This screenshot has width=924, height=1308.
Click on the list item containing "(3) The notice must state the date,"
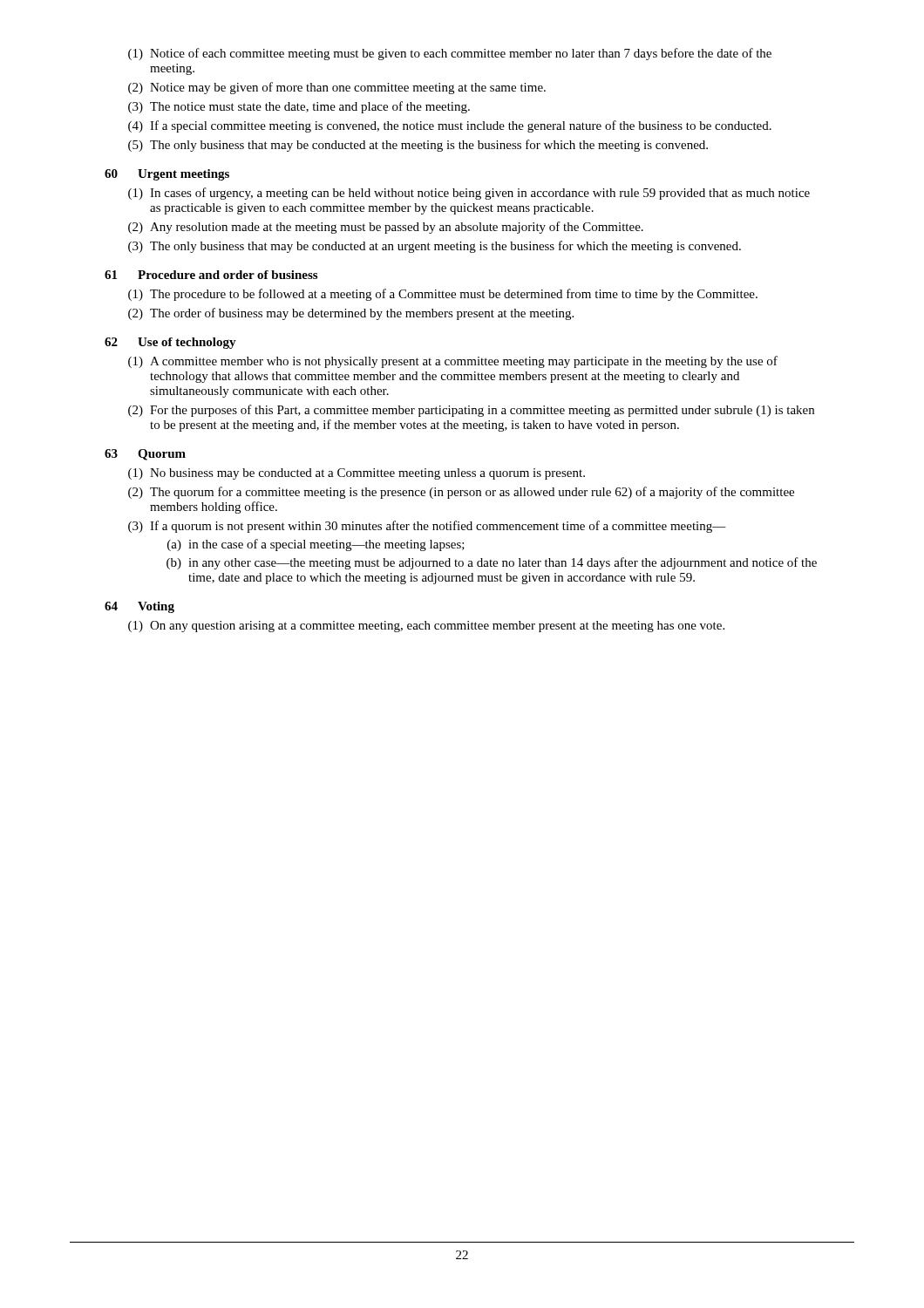coord(462,107)
